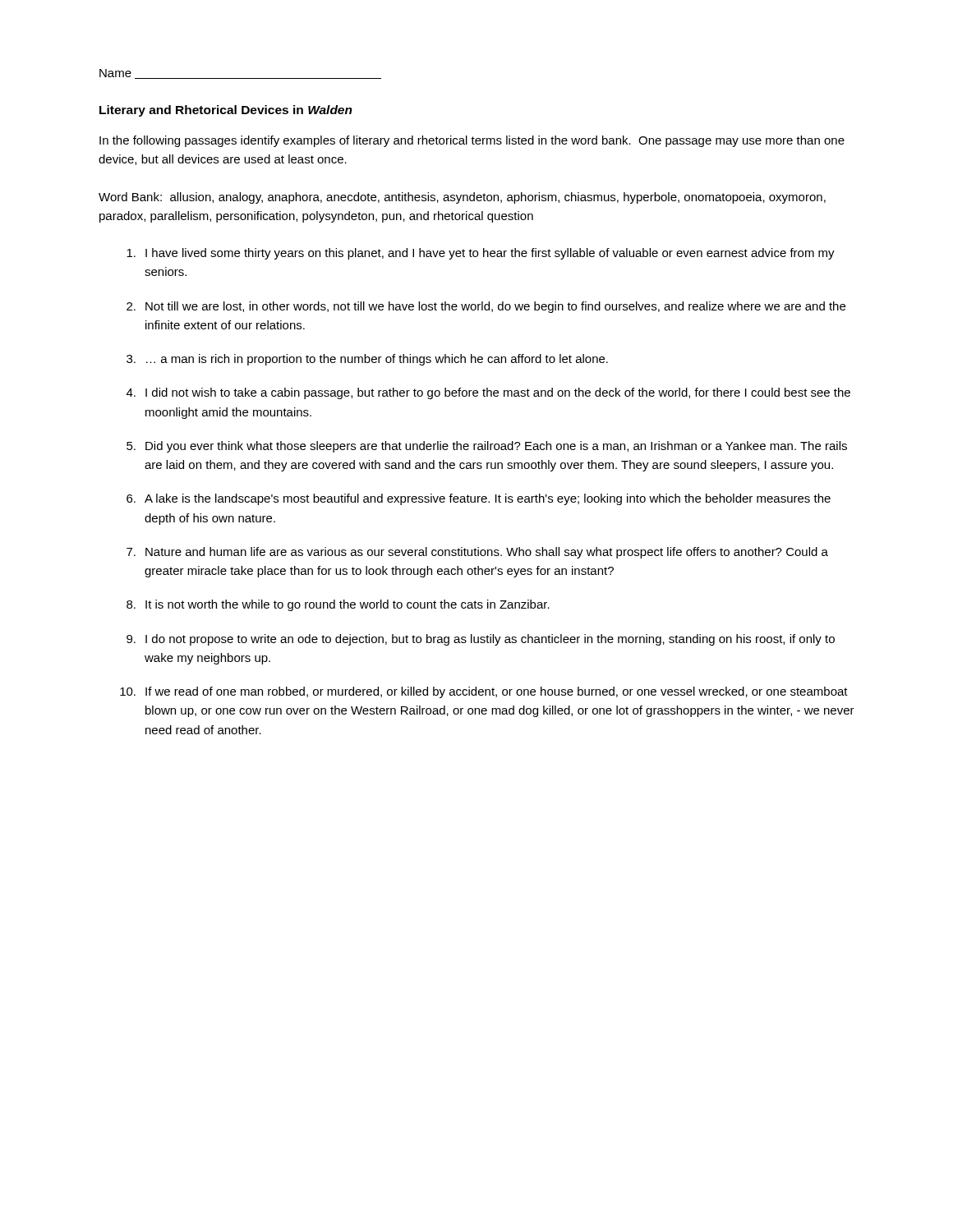This screenshot has height=1232, width=953.
Task: Find the section header that says "Literary and Rhetorical"
Action: tap(225, 110)
